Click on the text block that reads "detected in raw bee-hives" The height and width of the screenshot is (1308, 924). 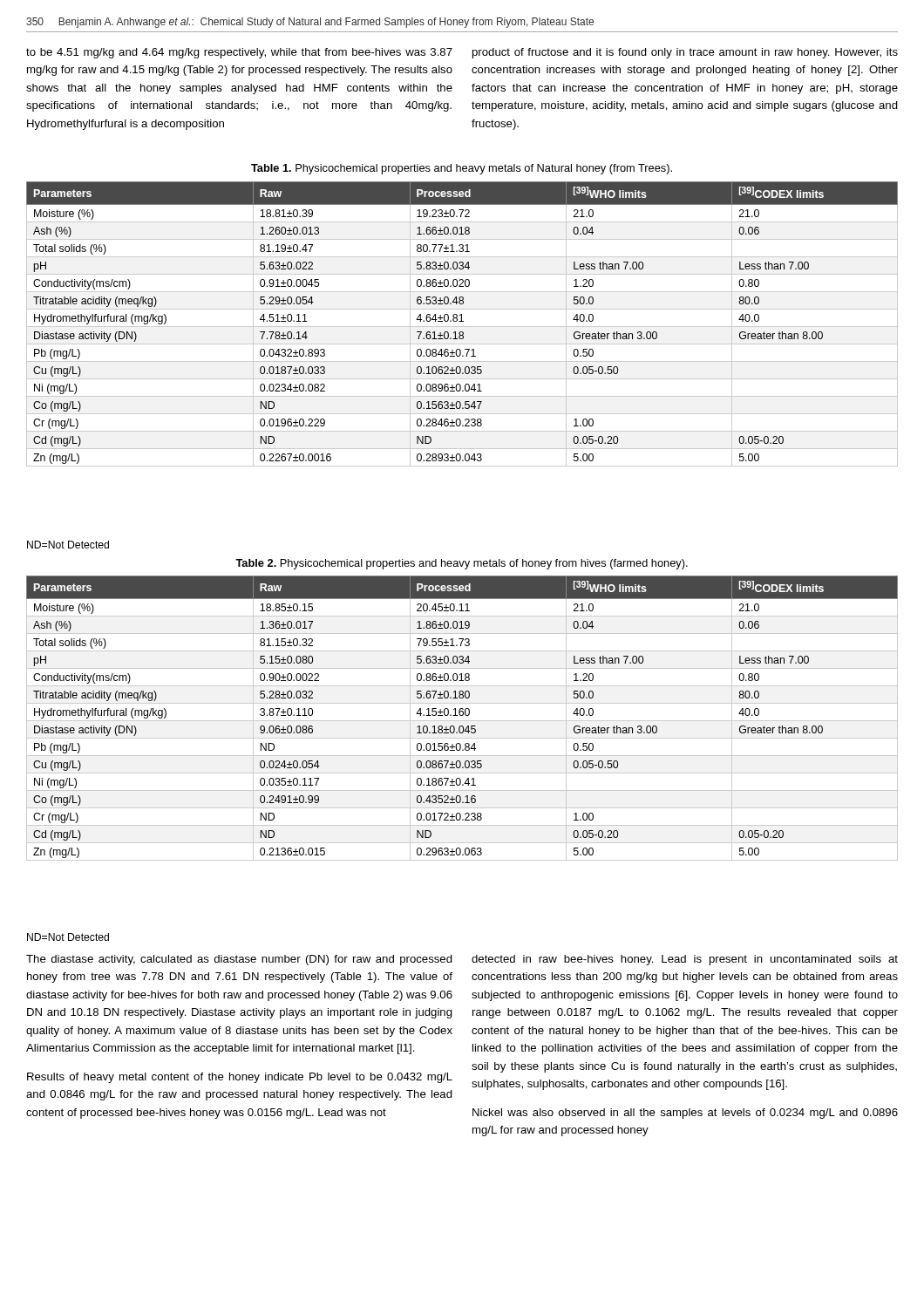click(685, 1021)
